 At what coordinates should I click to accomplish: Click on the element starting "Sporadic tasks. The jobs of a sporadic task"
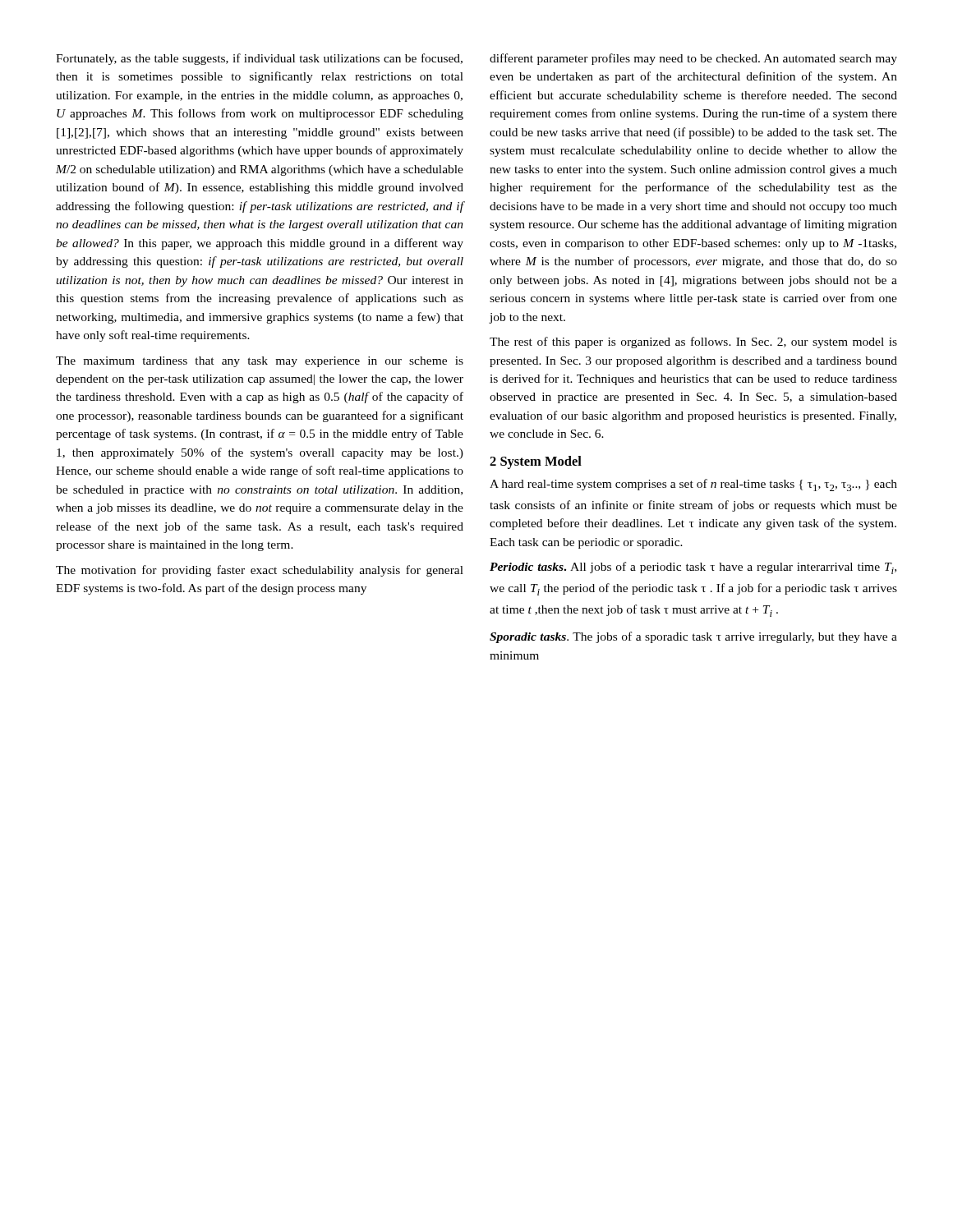coord(693,646)
